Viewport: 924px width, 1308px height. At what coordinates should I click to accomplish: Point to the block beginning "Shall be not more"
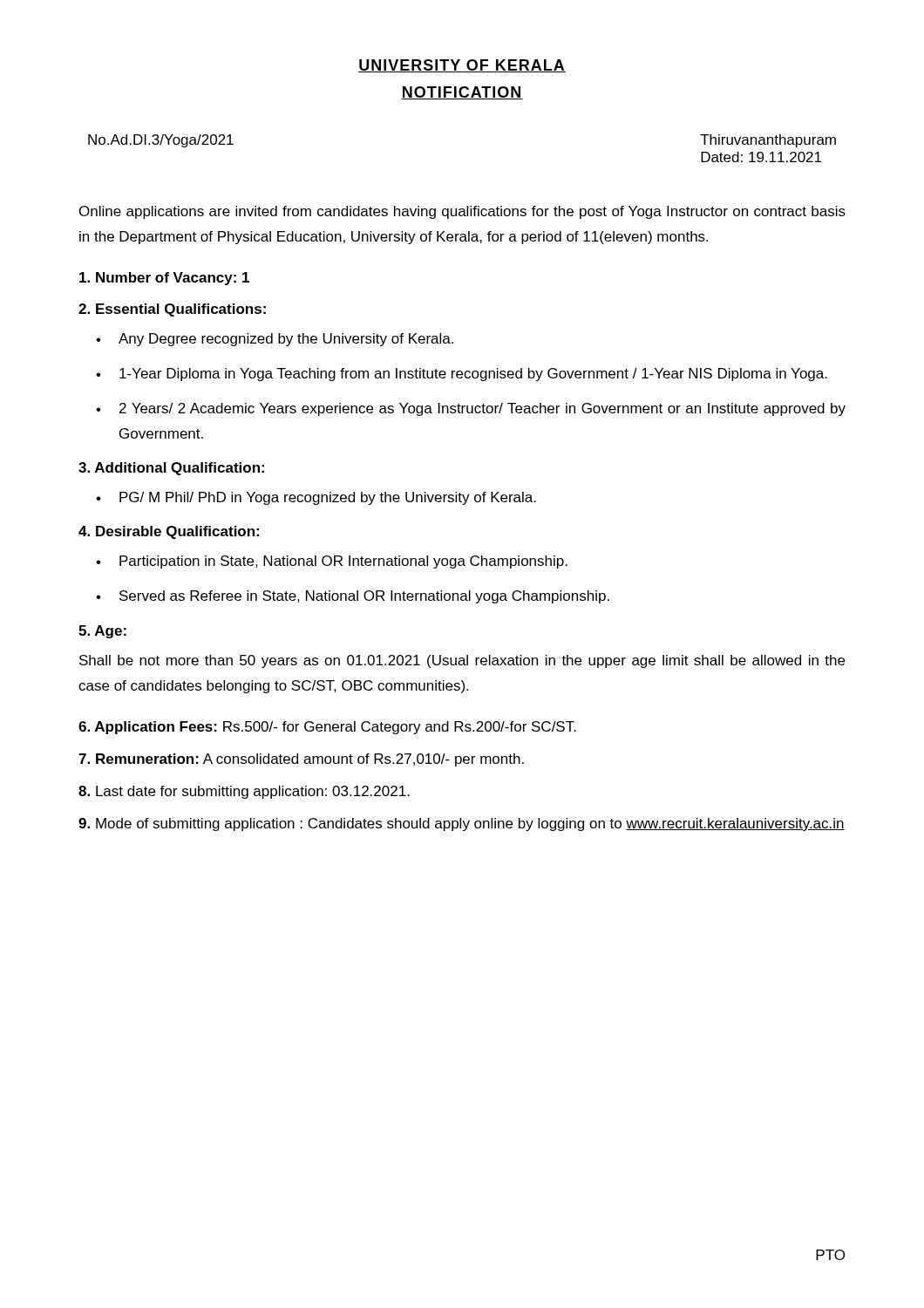[x=462, y=673]
